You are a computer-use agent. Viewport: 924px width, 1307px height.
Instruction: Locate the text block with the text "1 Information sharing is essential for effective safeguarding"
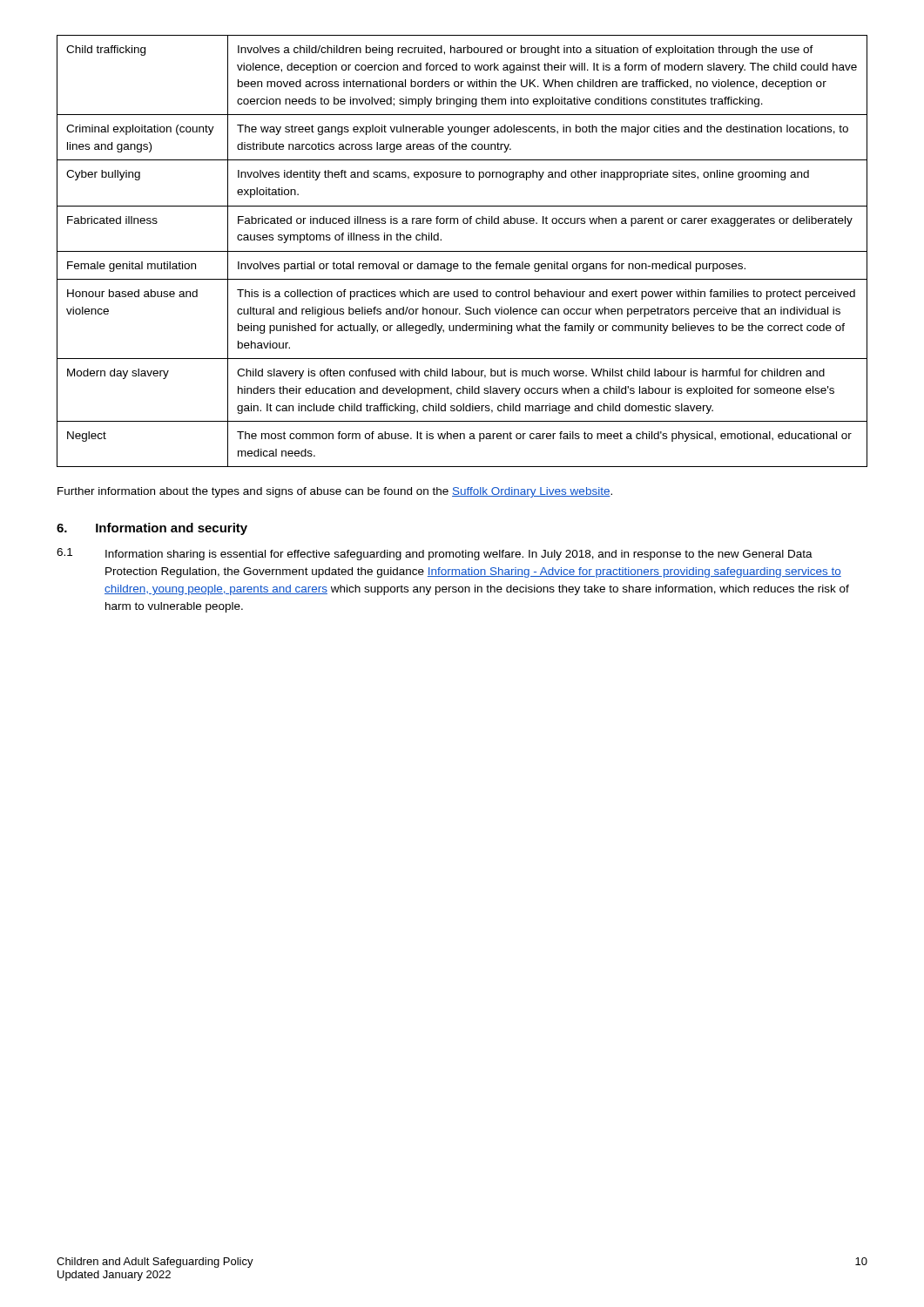pos(462,580)
